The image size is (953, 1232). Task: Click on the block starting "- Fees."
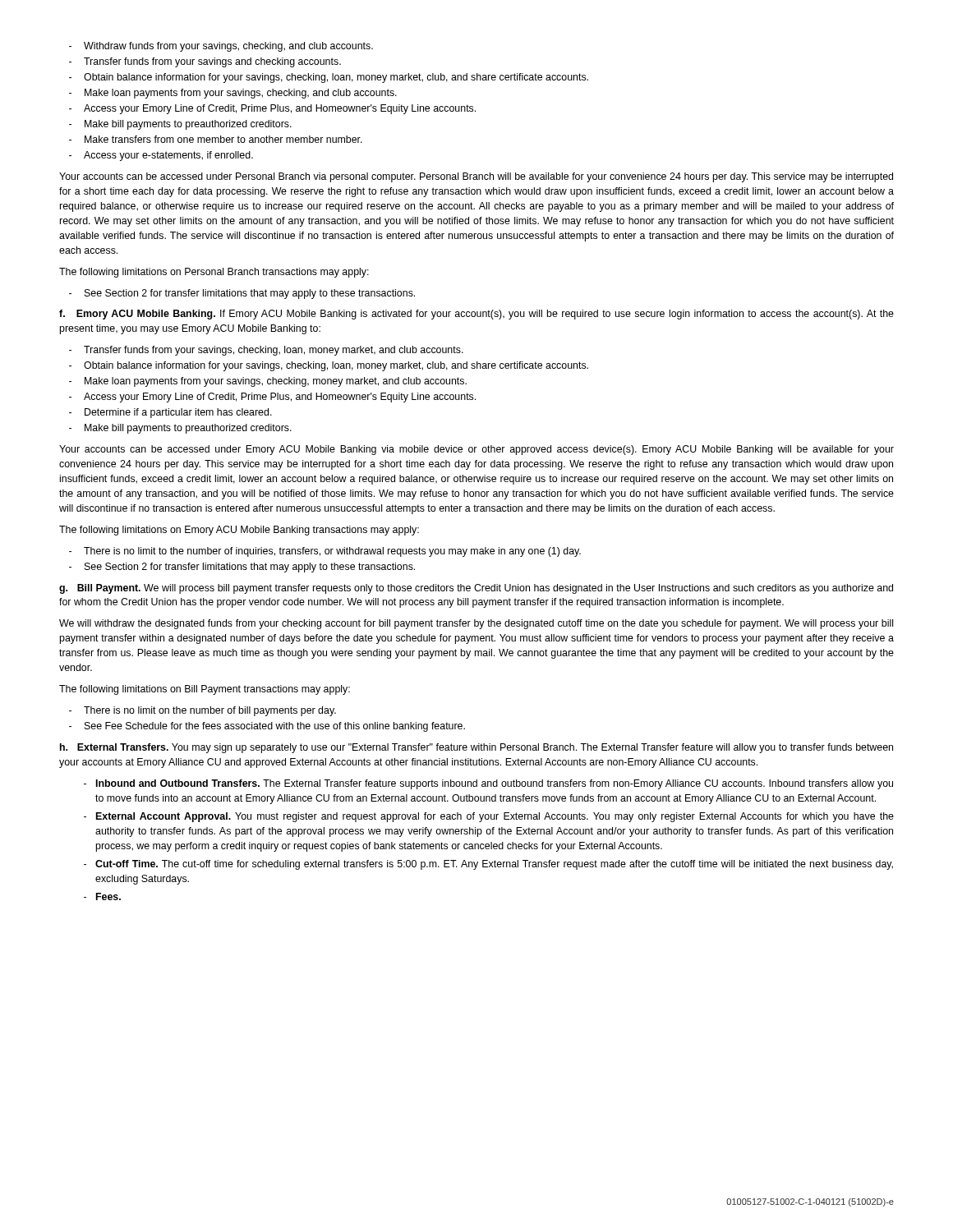coord(102,896)
